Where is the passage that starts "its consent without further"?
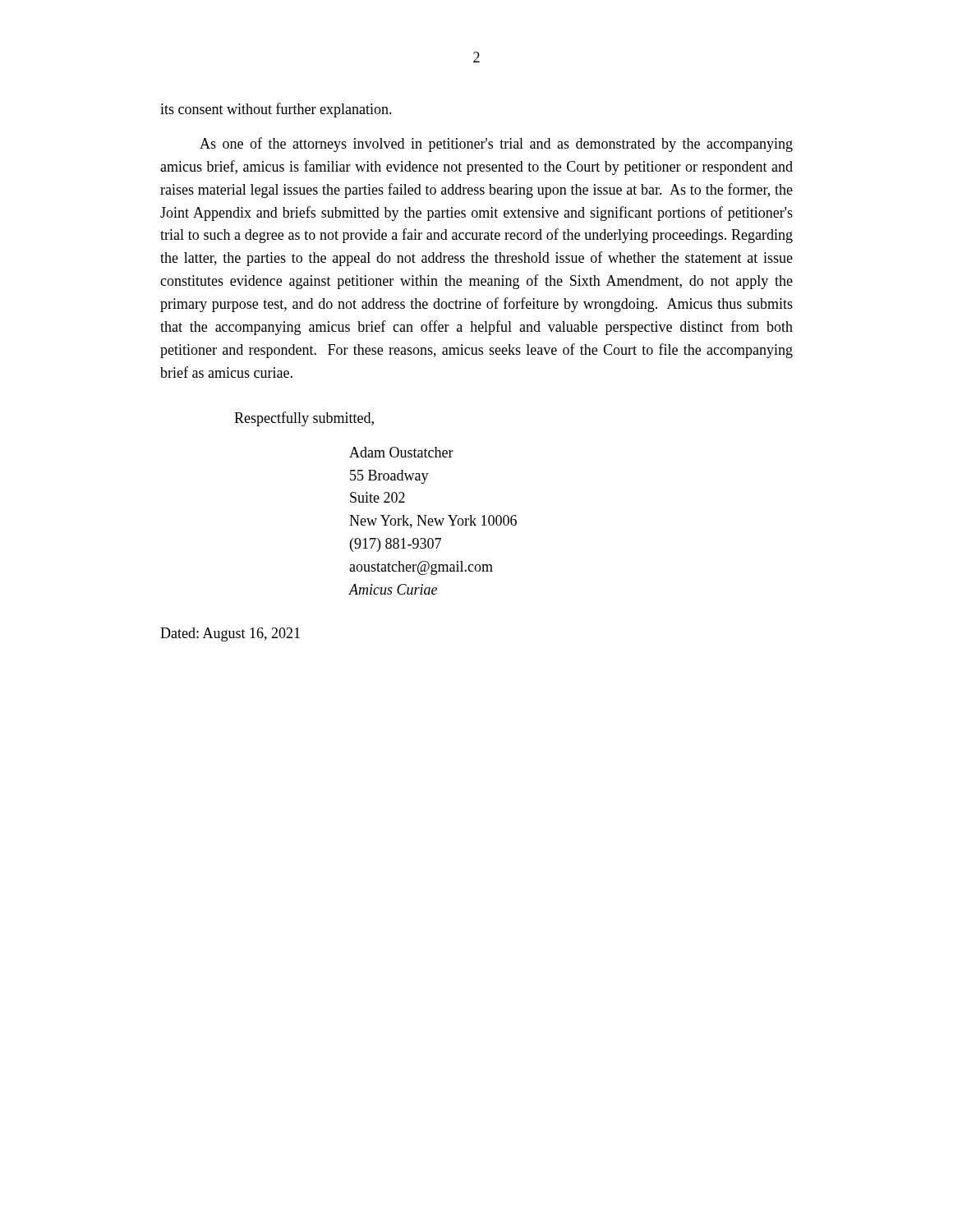The height and width of the screenshot is (1232, 953). [276, 109]
